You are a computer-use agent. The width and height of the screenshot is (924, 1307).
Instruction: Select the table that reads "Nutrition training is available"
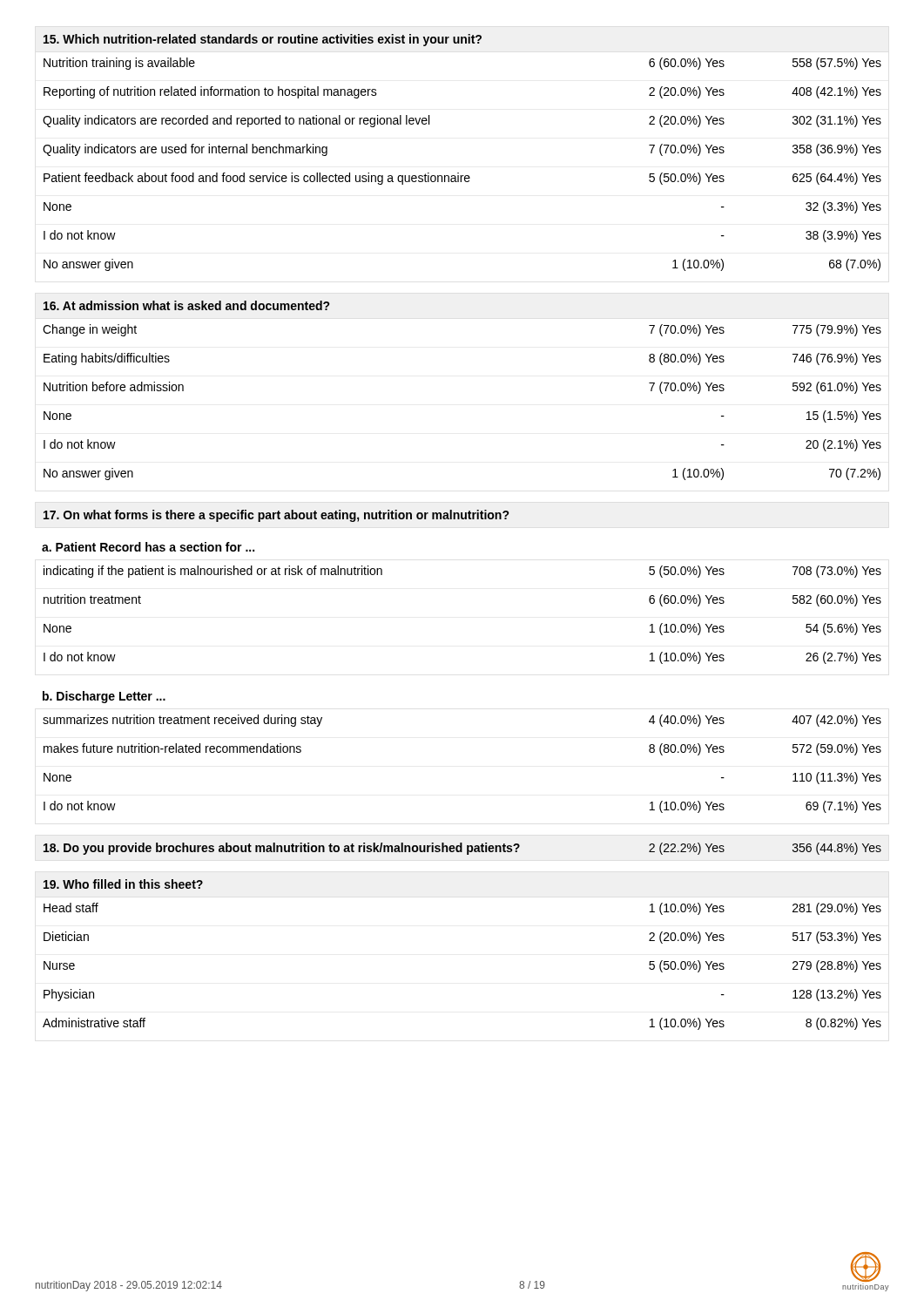462,167
